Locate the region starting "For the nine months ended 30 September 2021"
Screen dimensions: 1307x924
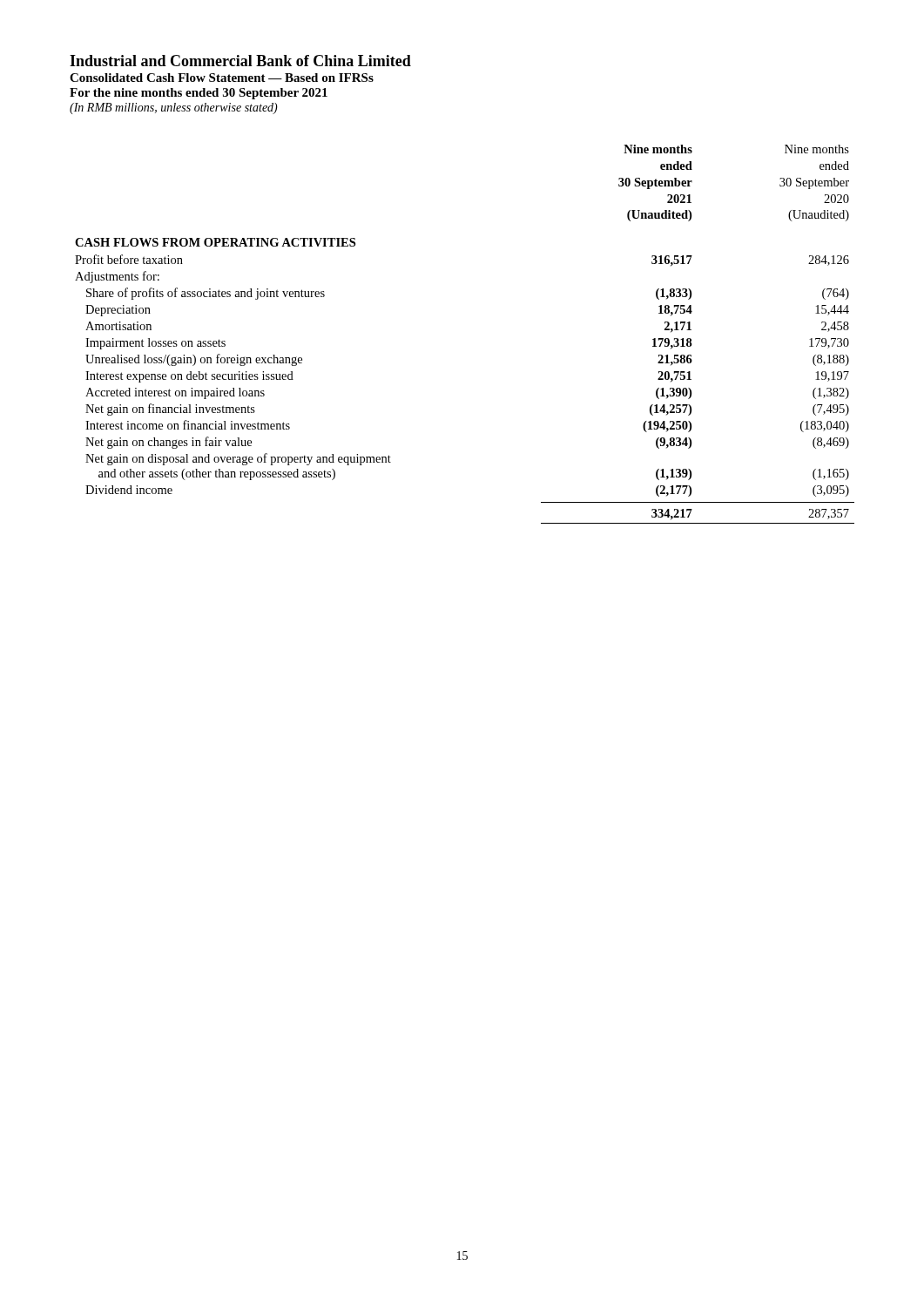[199, 92]
